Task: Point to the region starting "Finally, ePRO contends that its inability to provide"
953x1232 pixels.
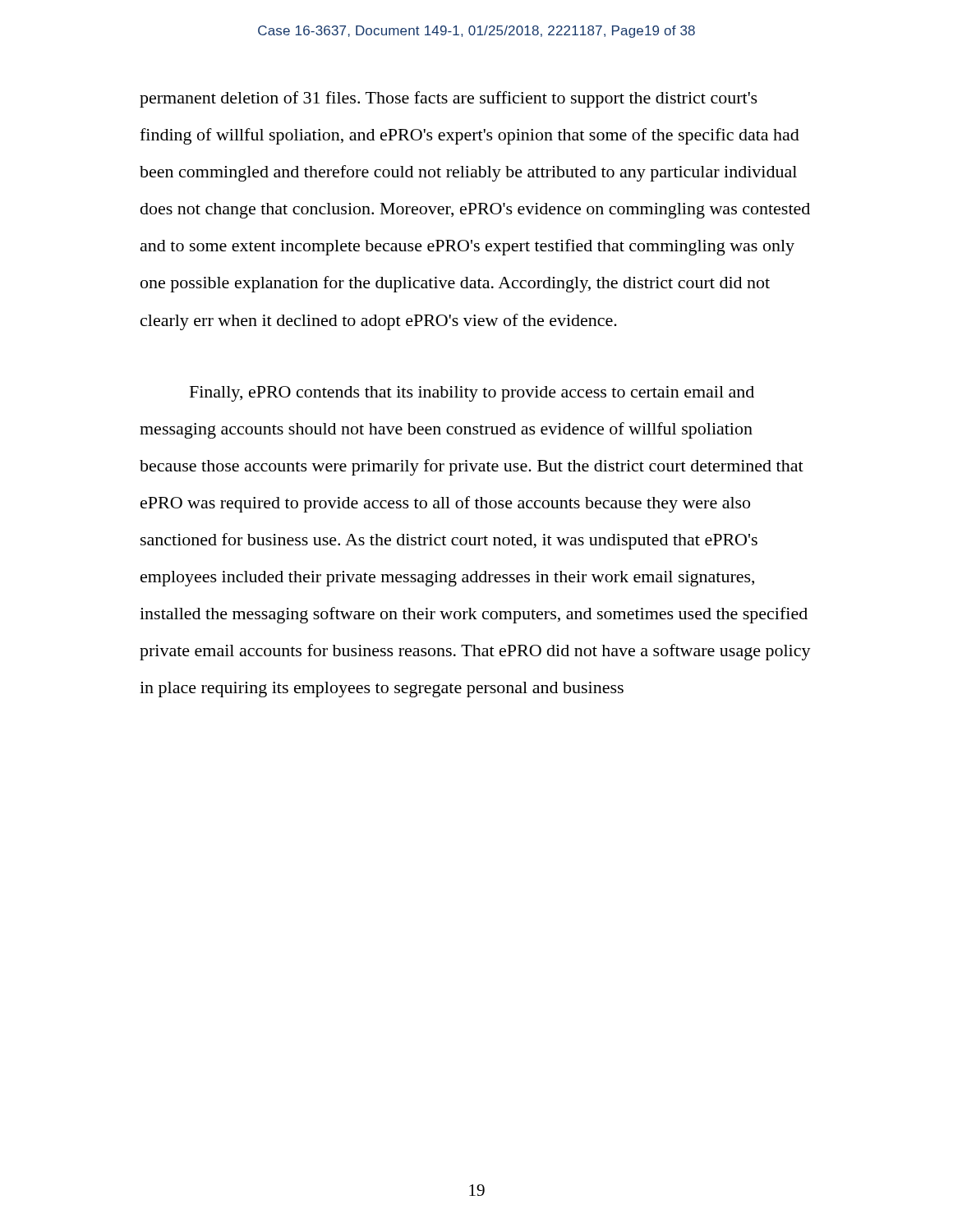Action: coord(476,539)
